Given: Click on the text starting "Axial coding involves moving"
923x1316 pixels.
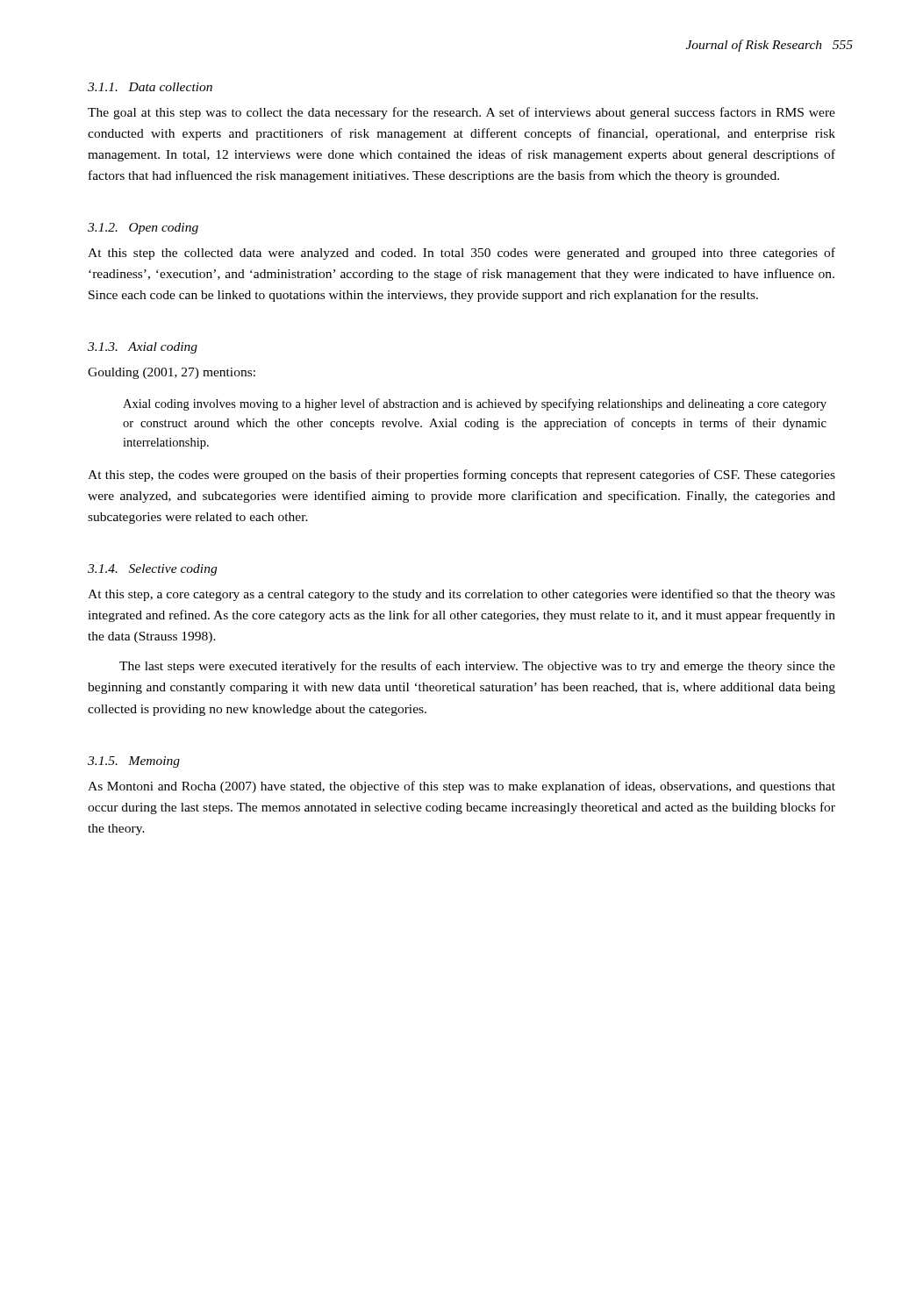Looking at the screenshot, I should tap(462, 424).
